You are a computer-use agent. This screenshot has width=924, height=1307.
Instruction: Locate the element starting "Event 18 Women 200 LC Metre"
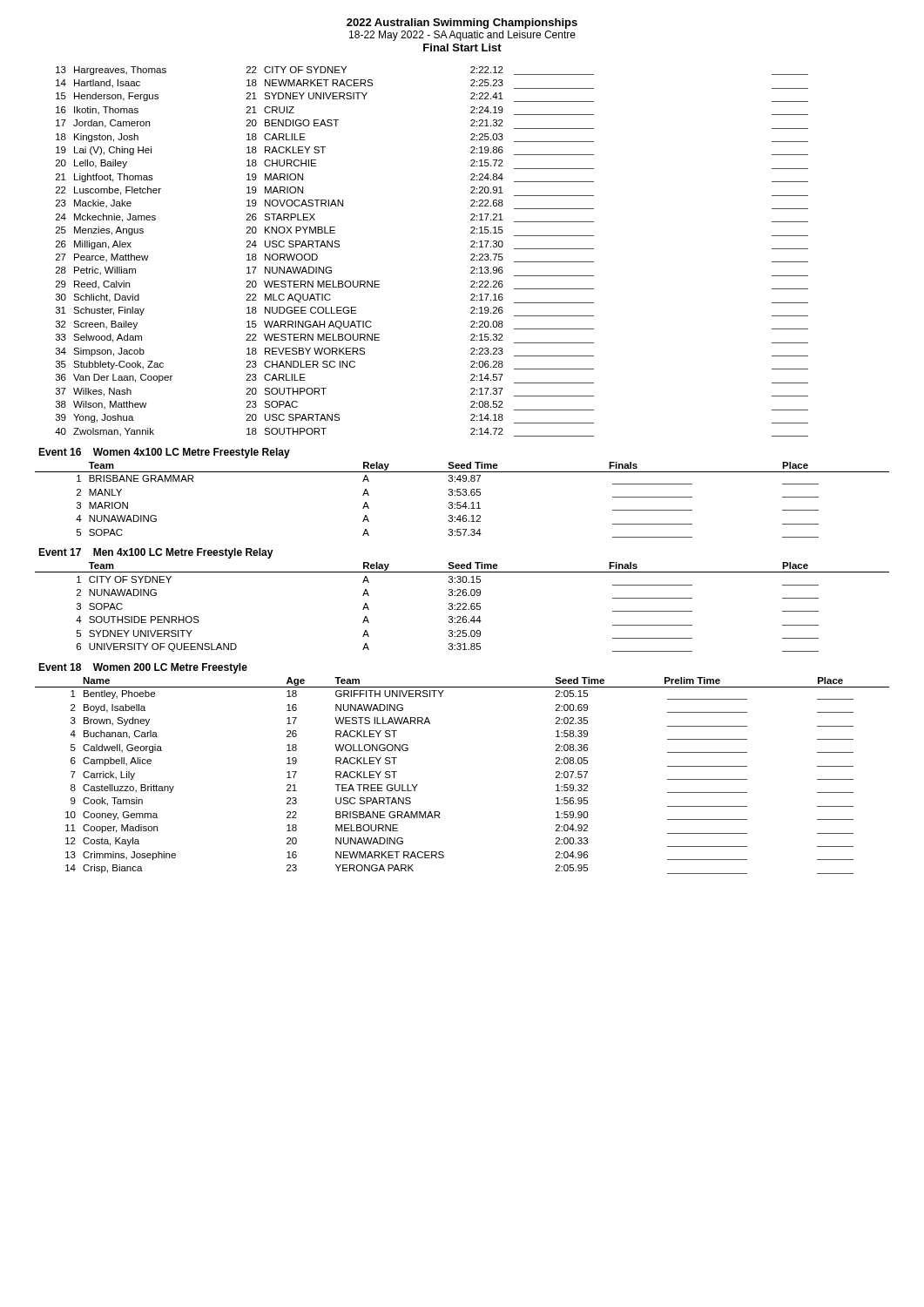point(143,667)
